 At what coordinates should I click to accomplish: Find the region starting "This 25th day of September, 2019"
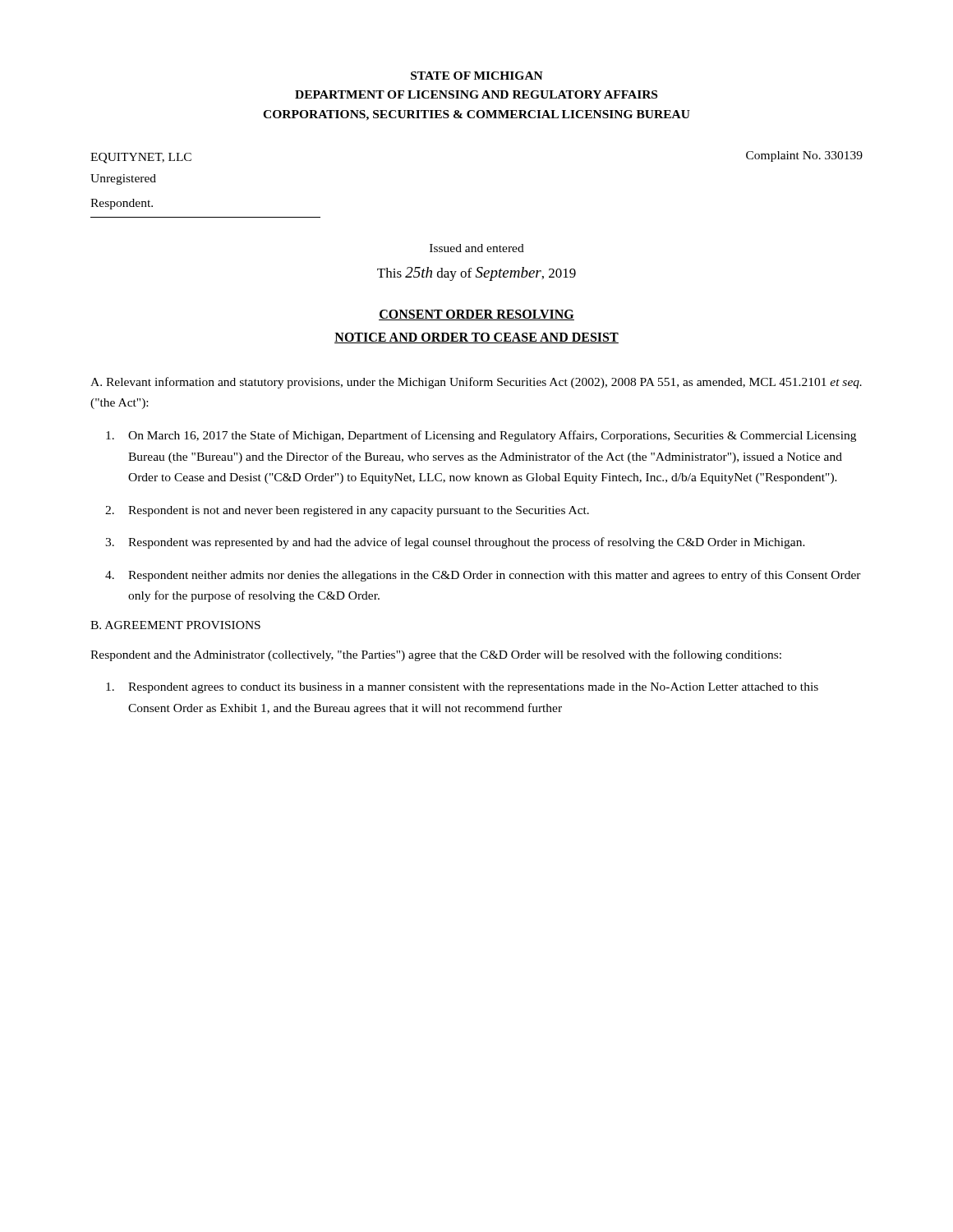coord(476,273)
